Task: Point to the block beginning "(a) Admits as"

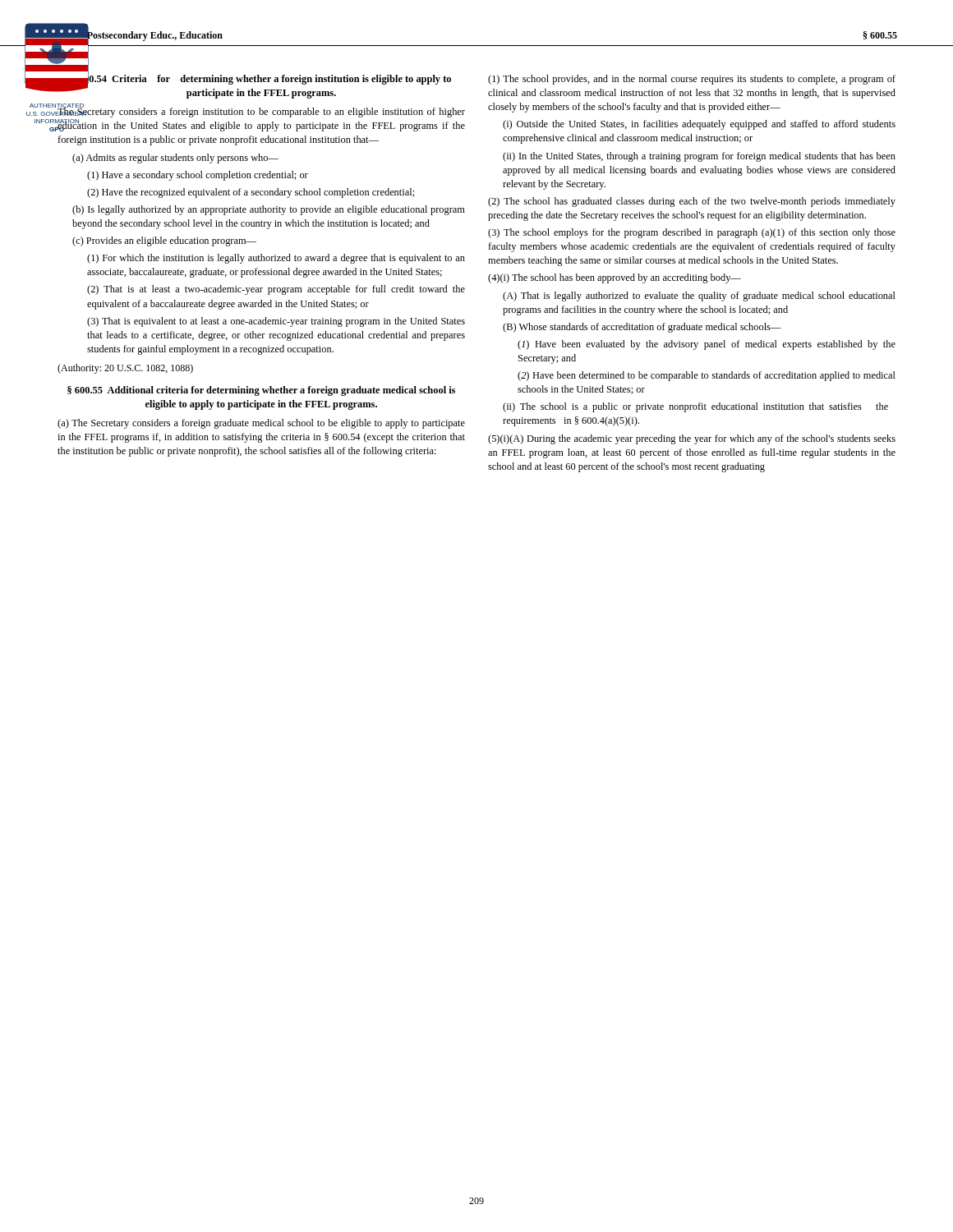Action: 269,158
